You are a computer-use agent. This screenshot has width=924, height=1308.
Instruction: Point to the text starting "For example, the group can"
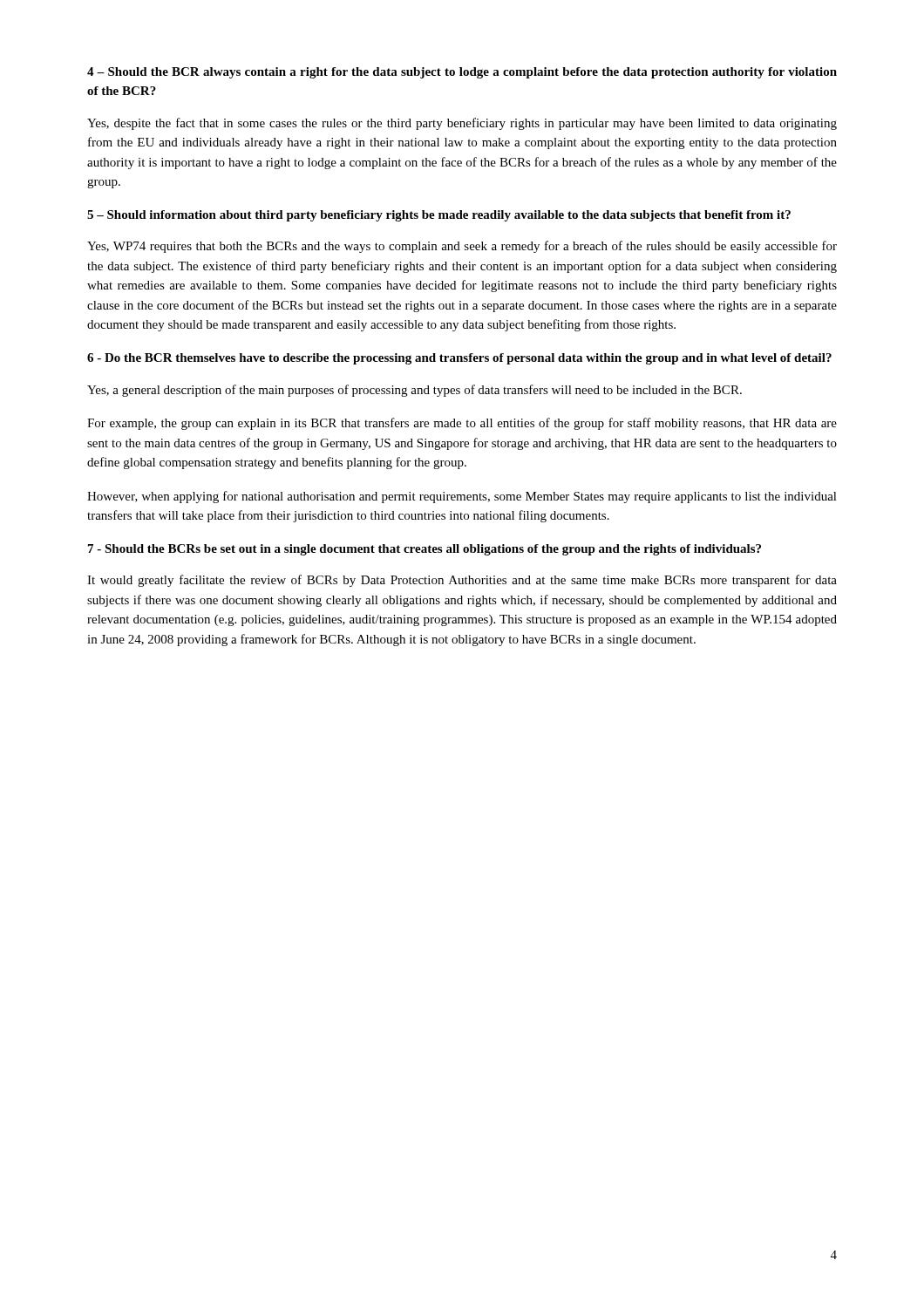click(x=462, y=443)
